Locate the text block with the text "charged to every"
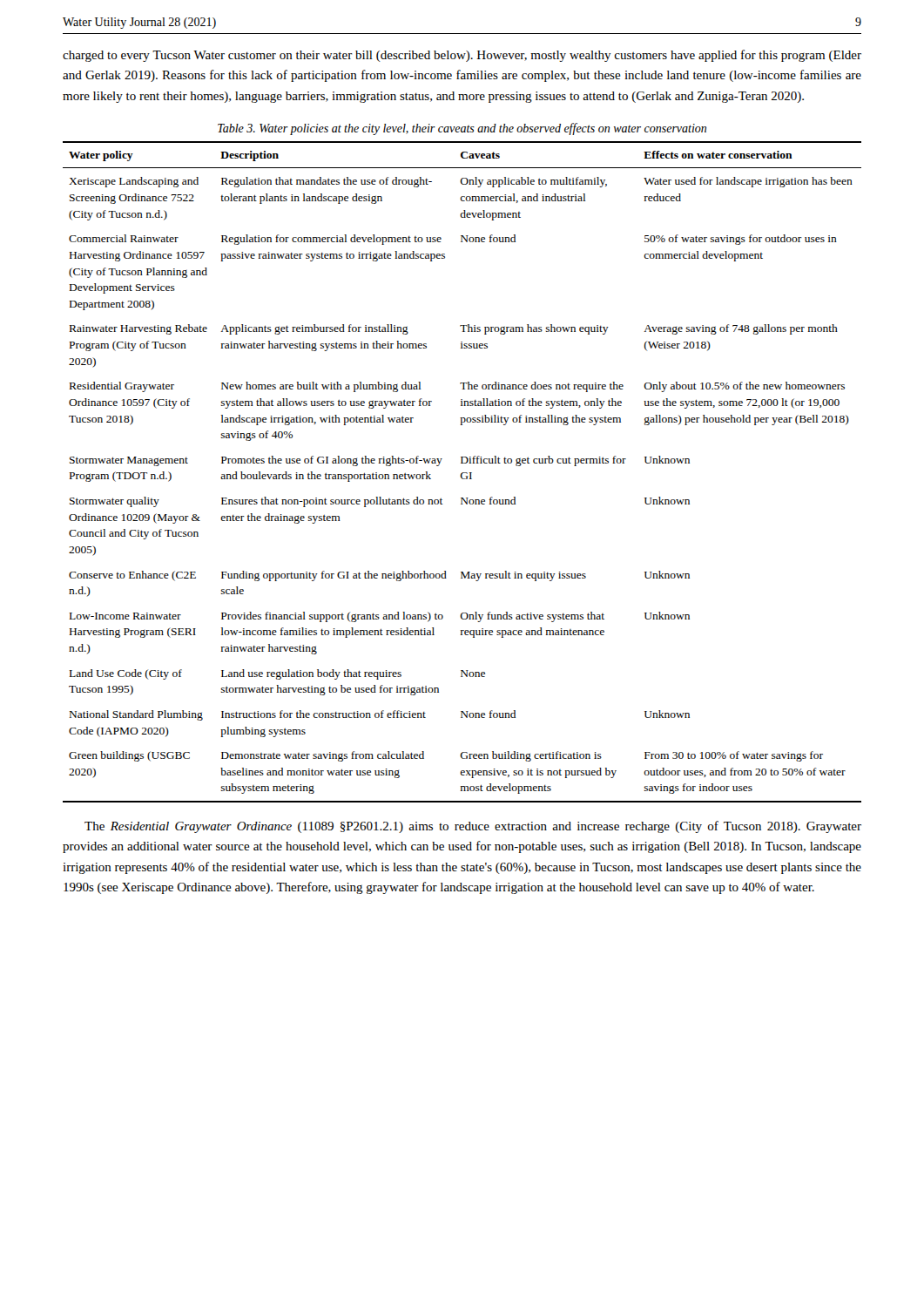Screen dimensions: 1307x924 [462, 75]
